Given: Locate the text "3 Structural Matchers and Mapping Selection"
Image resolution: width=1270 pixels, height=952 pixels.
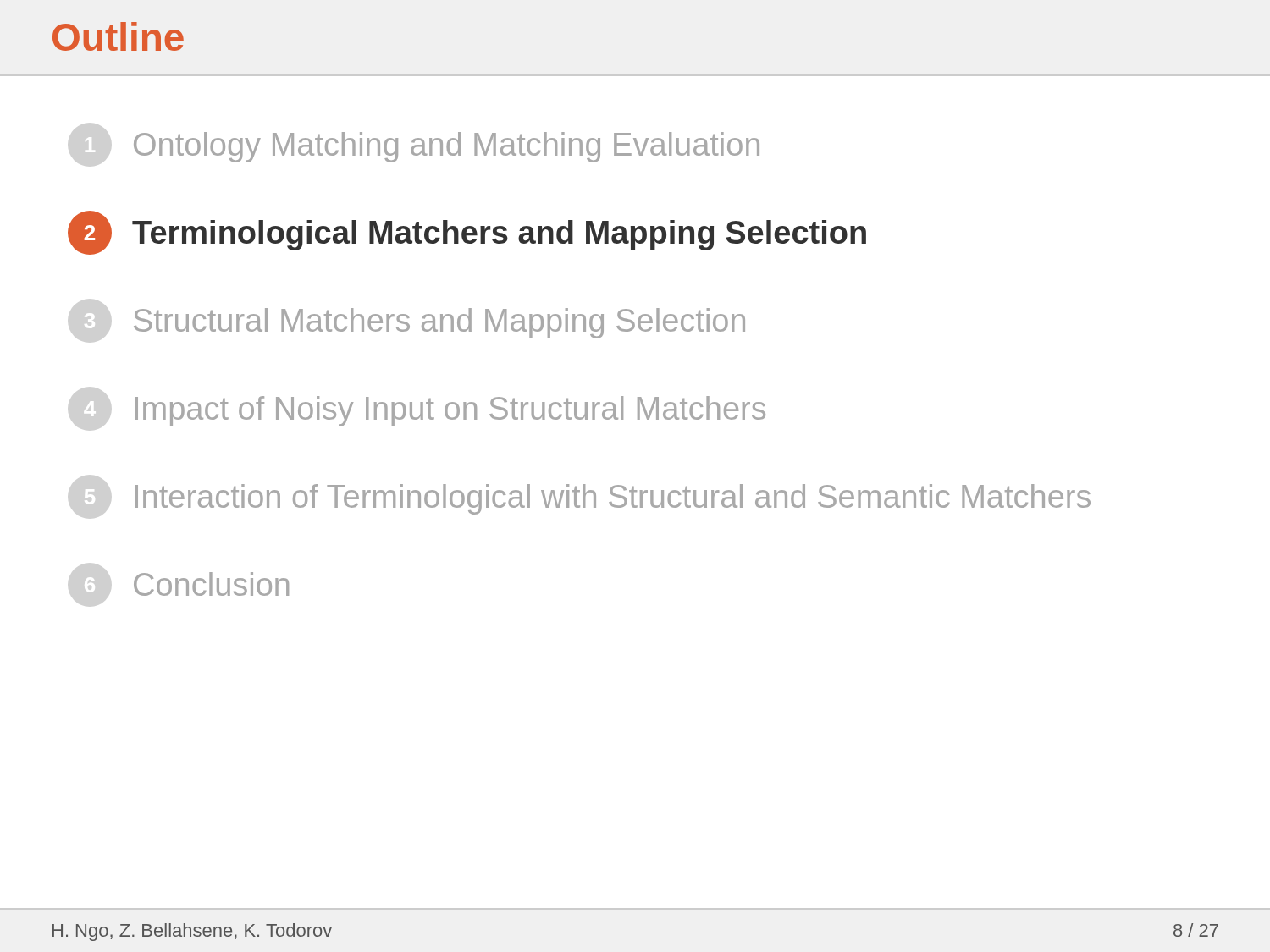Looking at the screenshot, I should 407,321.
